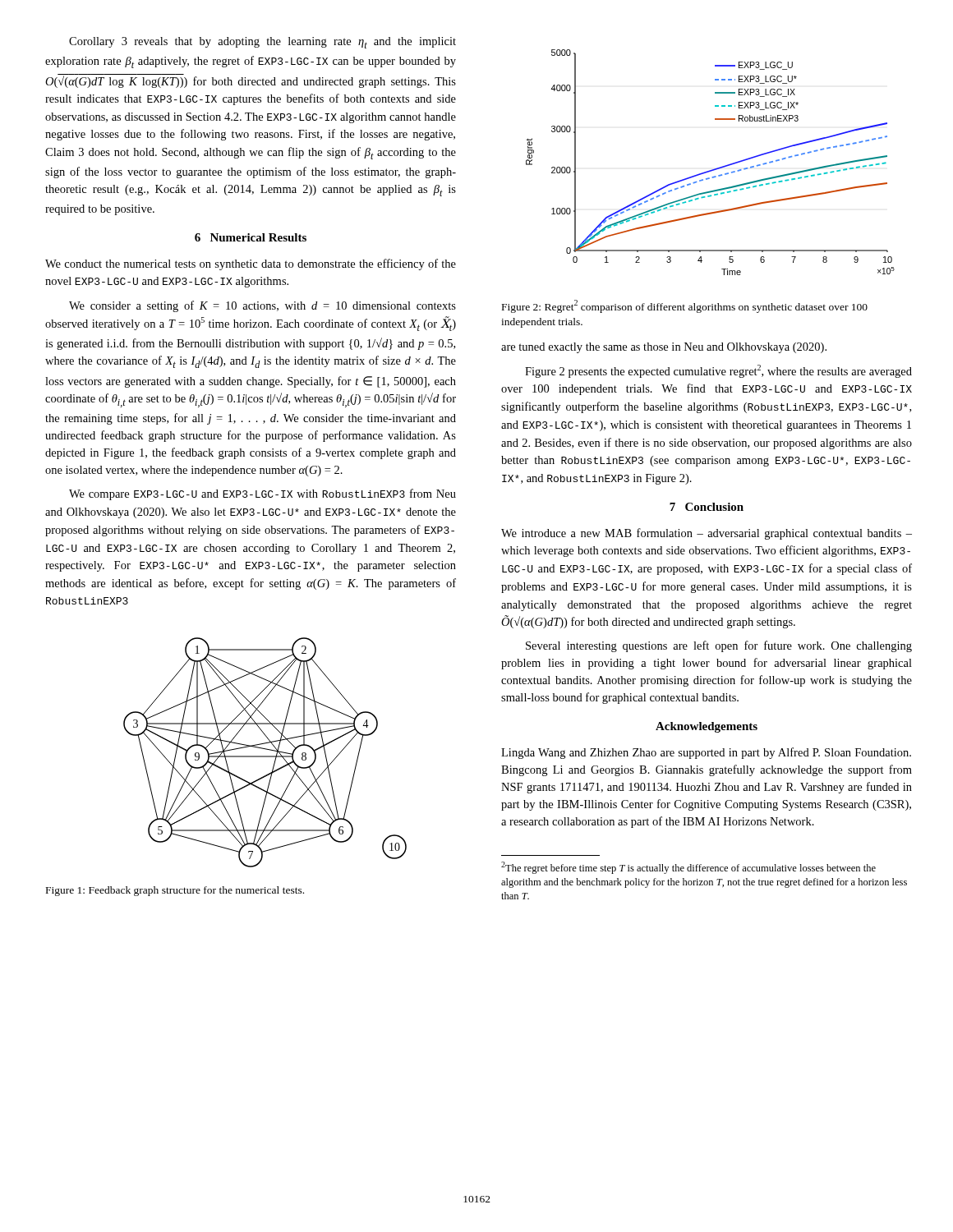Locate the text "6 Numerical Results"
This screenshot has height=1232, width=953.
[x=251, y=238]
